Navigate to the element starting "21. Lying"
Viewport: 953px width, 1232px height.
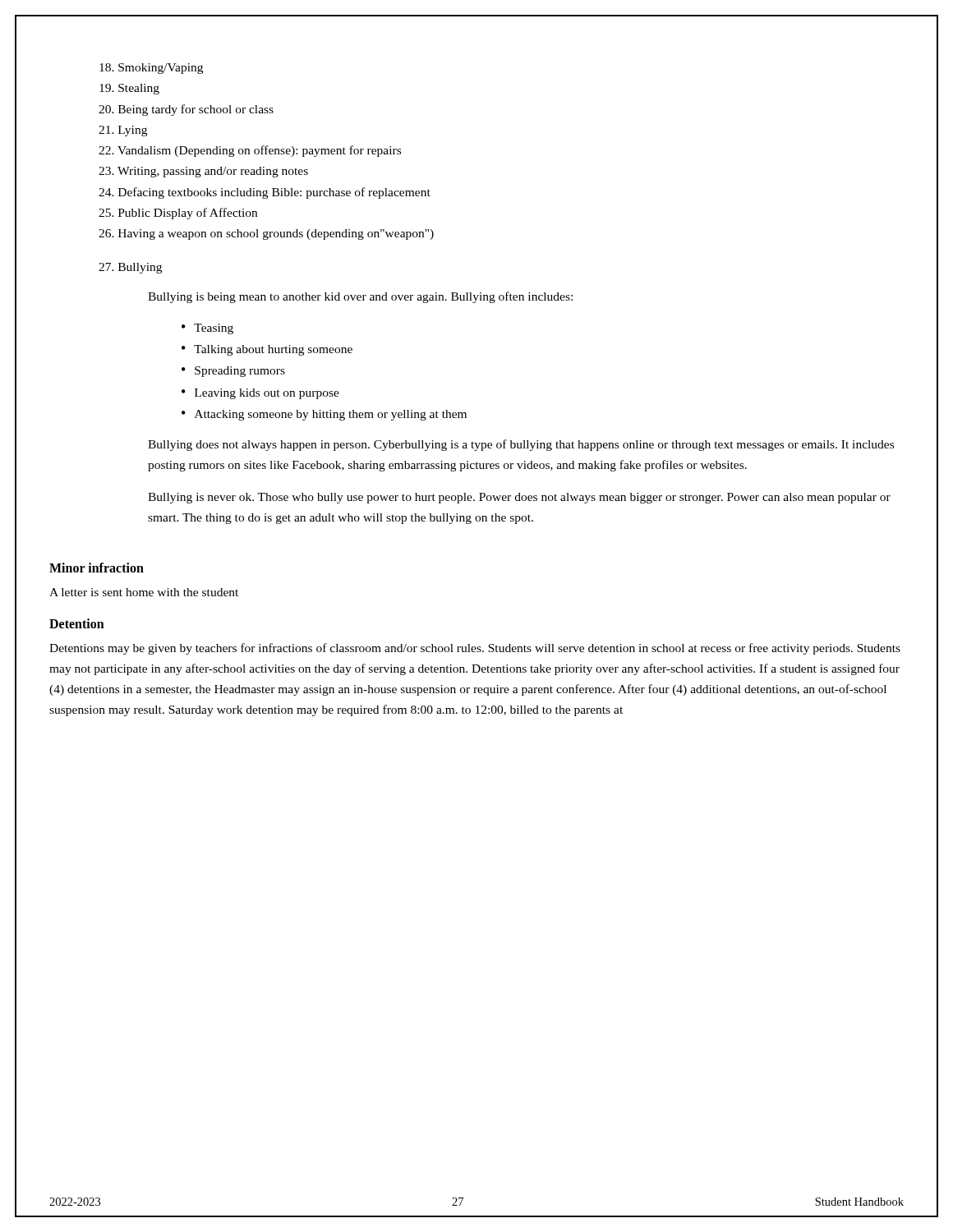click(123, 129)
